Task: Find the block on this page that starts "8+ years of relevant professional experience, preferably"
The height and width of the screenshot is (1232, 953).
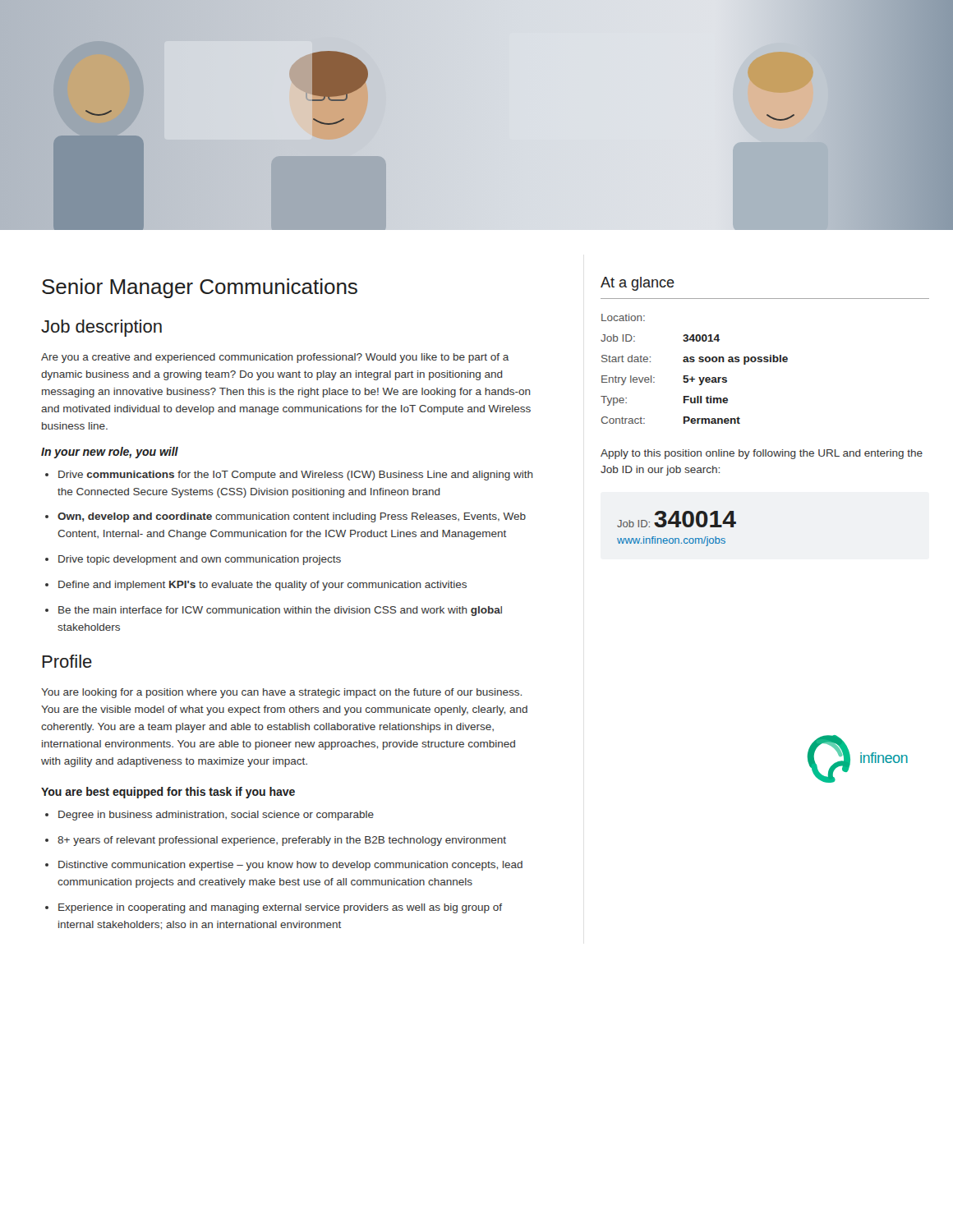Action: pos(282,839)
